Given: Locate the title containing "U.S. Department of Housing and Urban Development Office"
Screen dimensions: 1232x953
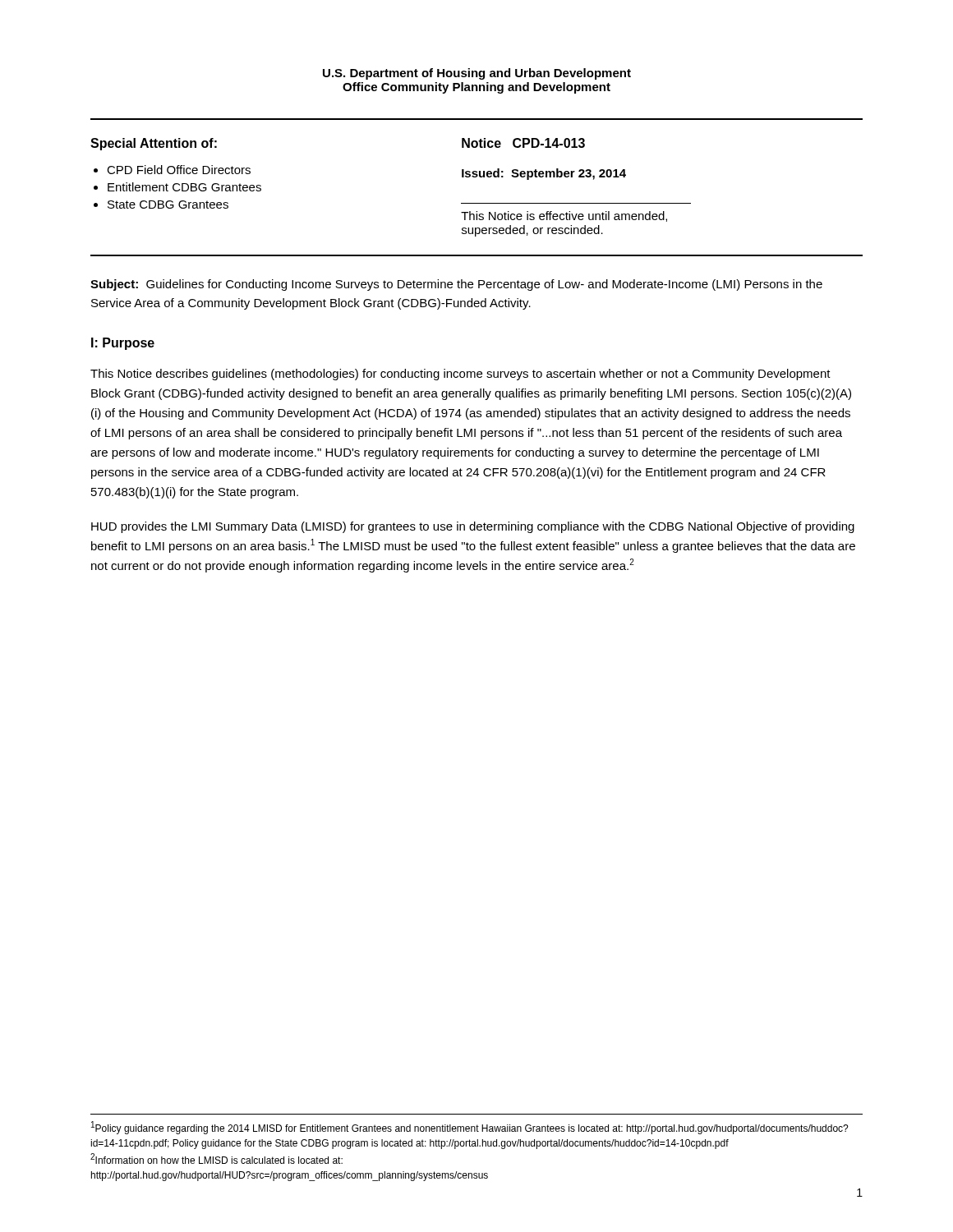Looking at the screenshot, I should (x=476, y=80).
